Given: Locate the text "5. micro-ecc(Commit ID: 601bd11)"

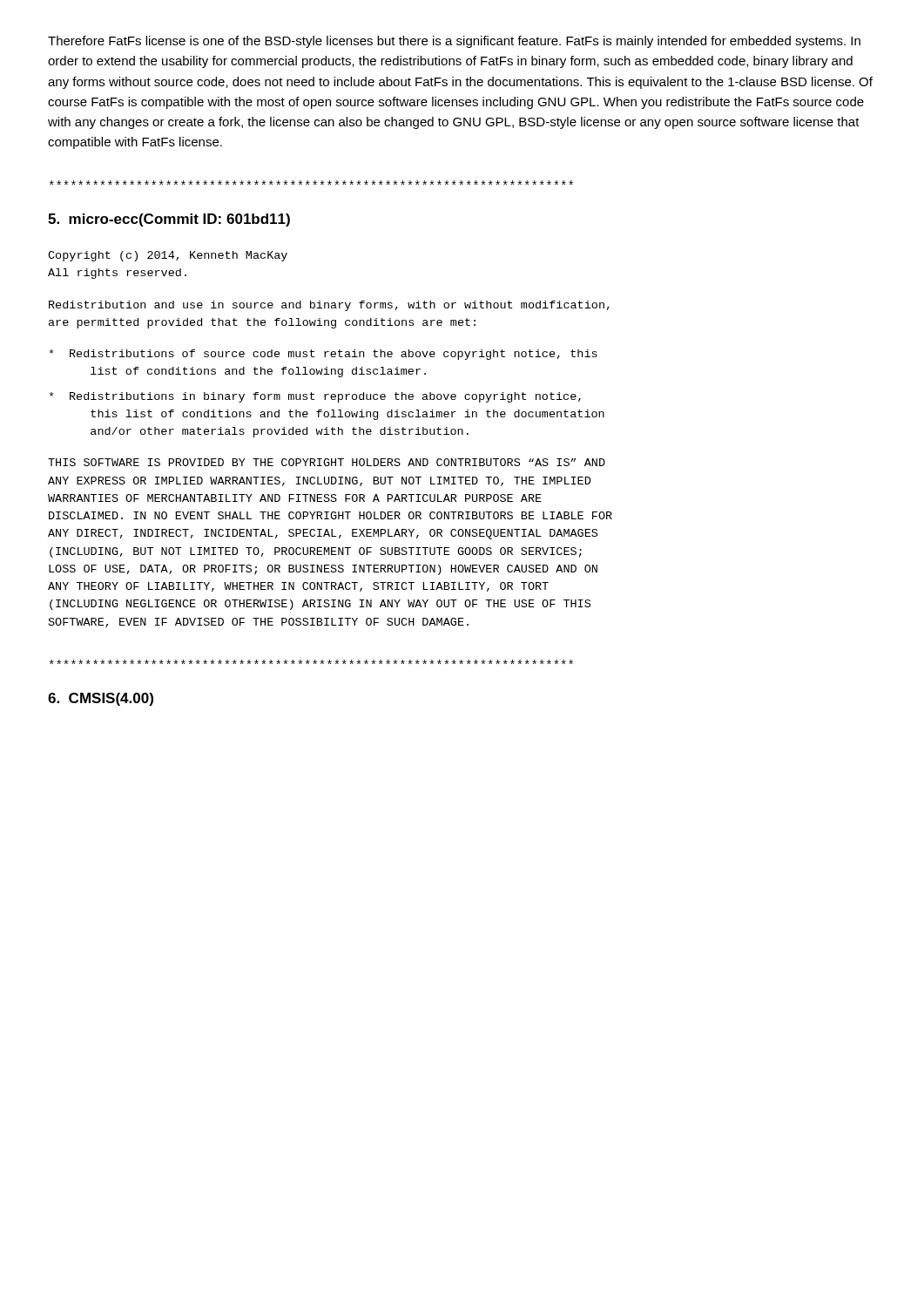Looking at the screenshot, I should coord(169,219).
